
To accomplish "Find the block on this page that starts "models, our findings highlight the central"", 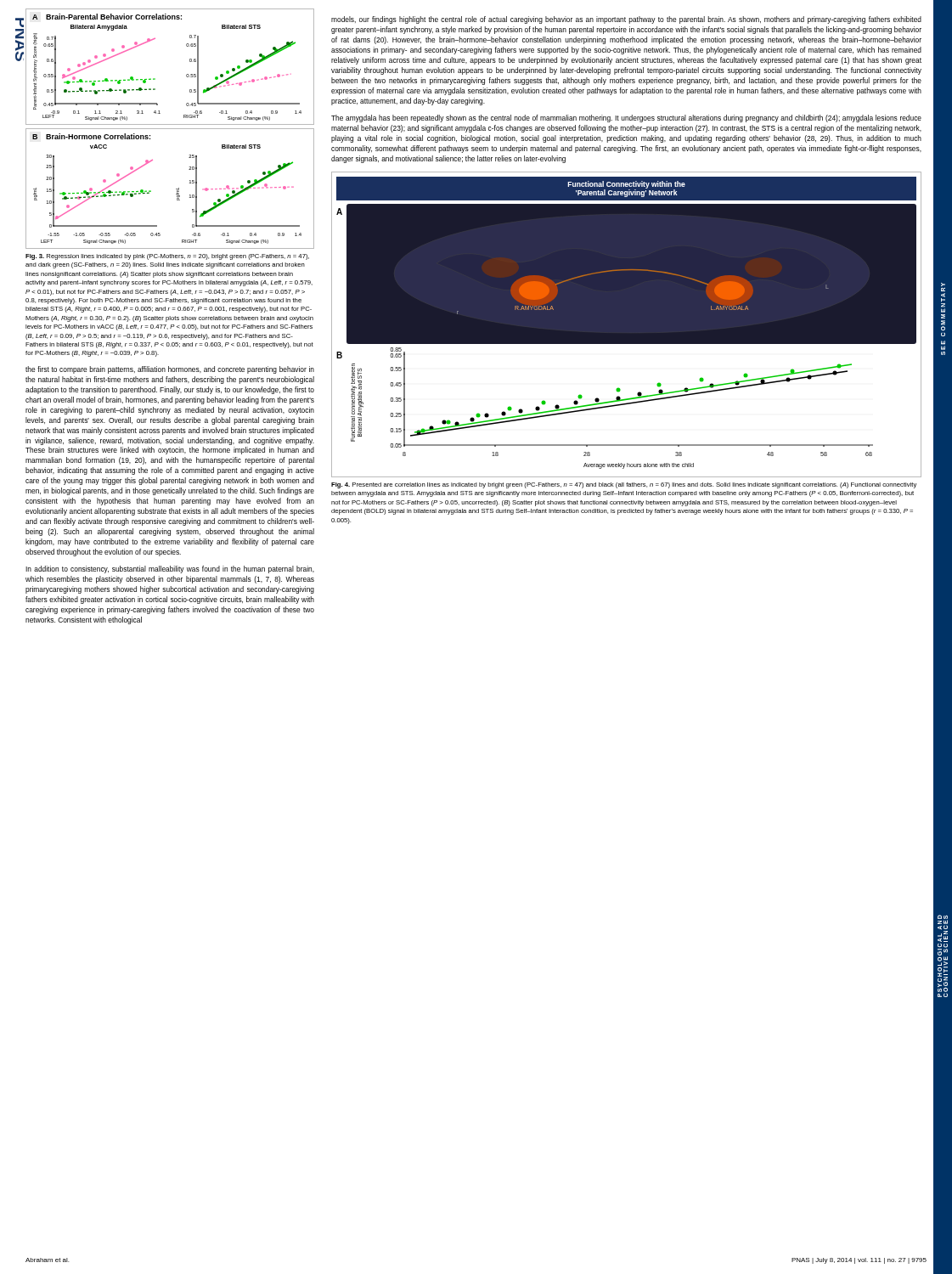I will (x=626, y=90).
